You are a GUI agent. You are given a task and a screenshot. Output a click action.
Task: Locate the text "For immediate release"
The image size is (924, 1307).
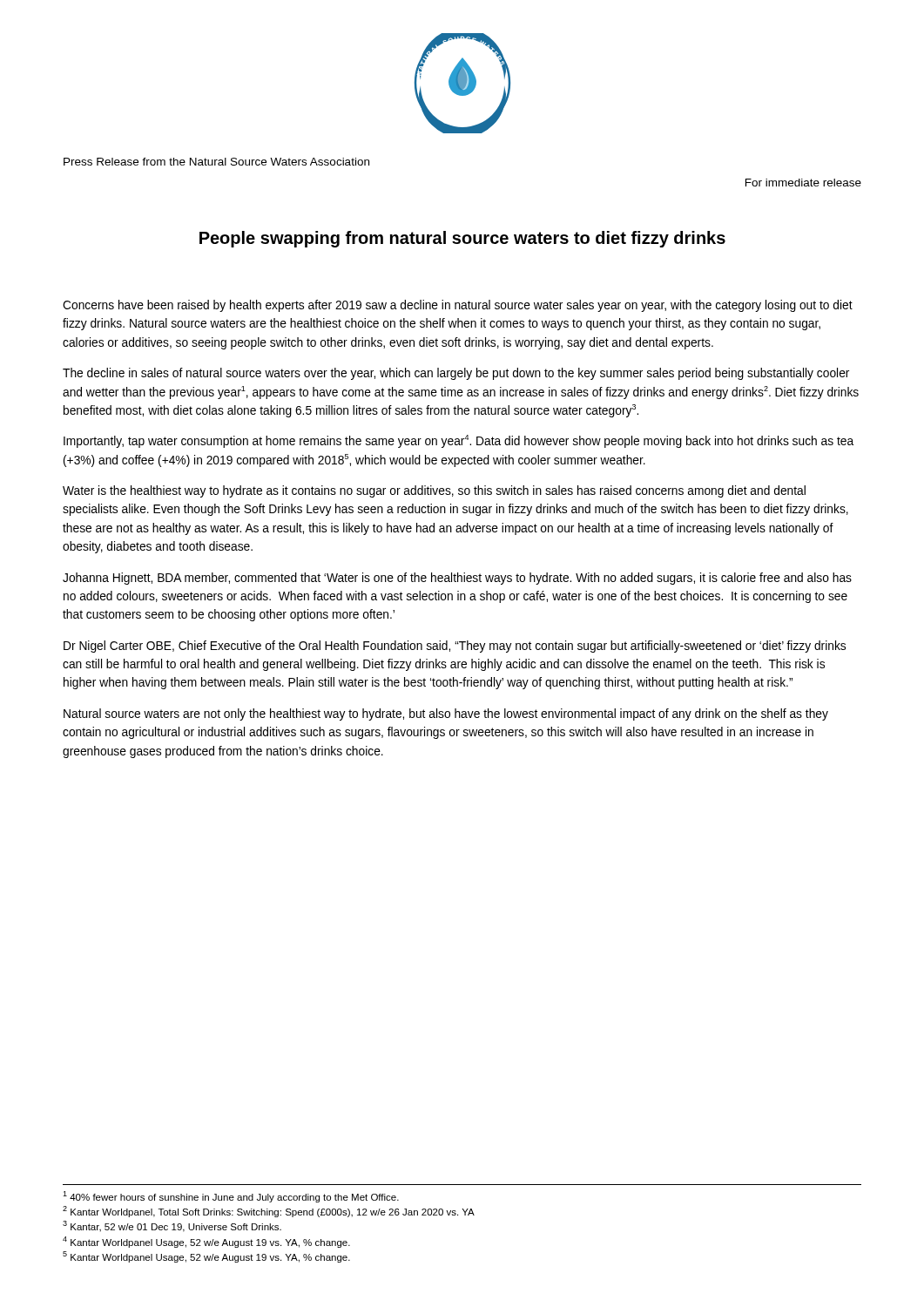point(803,183)
